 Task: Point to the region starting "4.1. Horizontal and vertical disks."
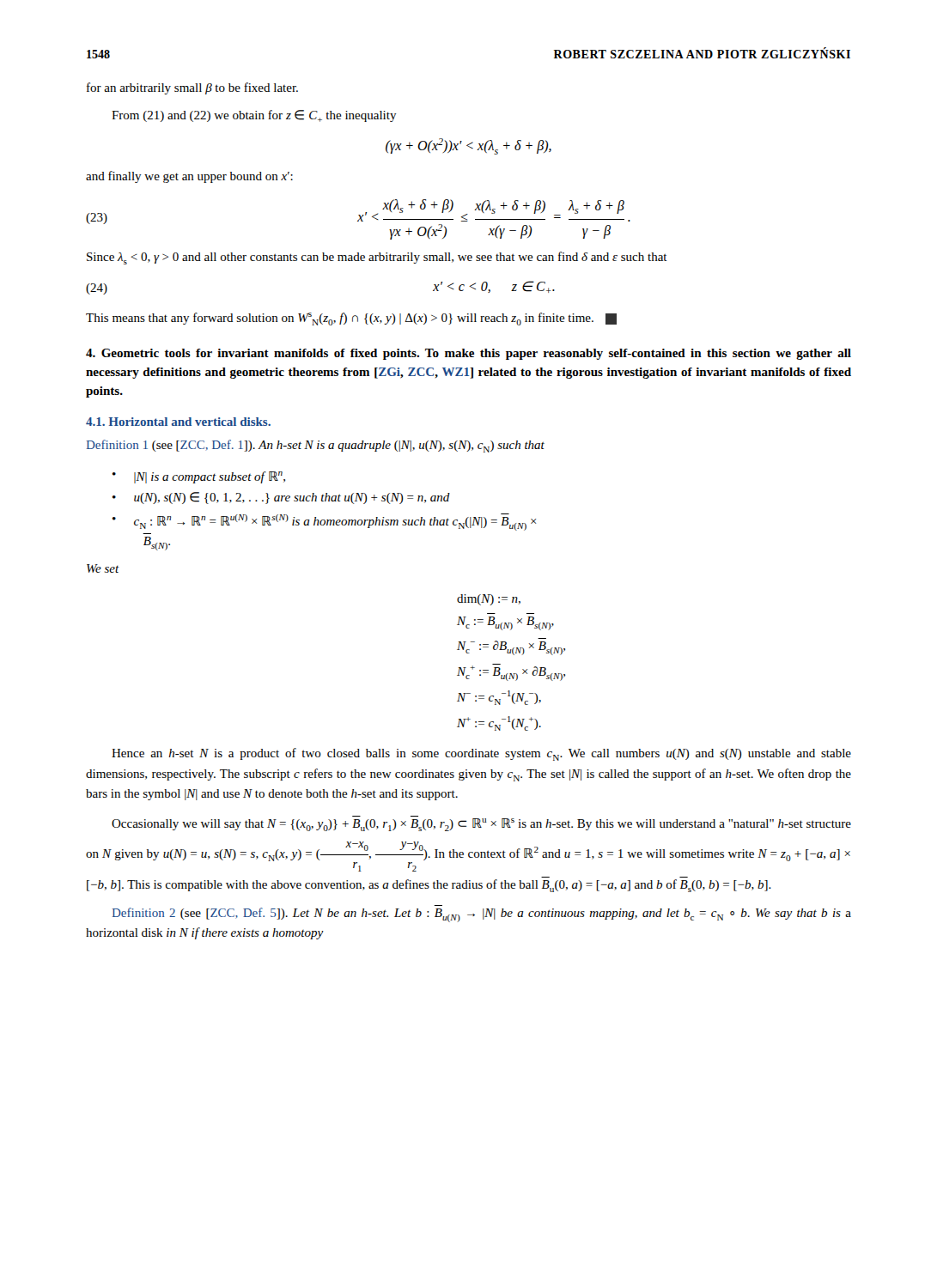point(178,421)
